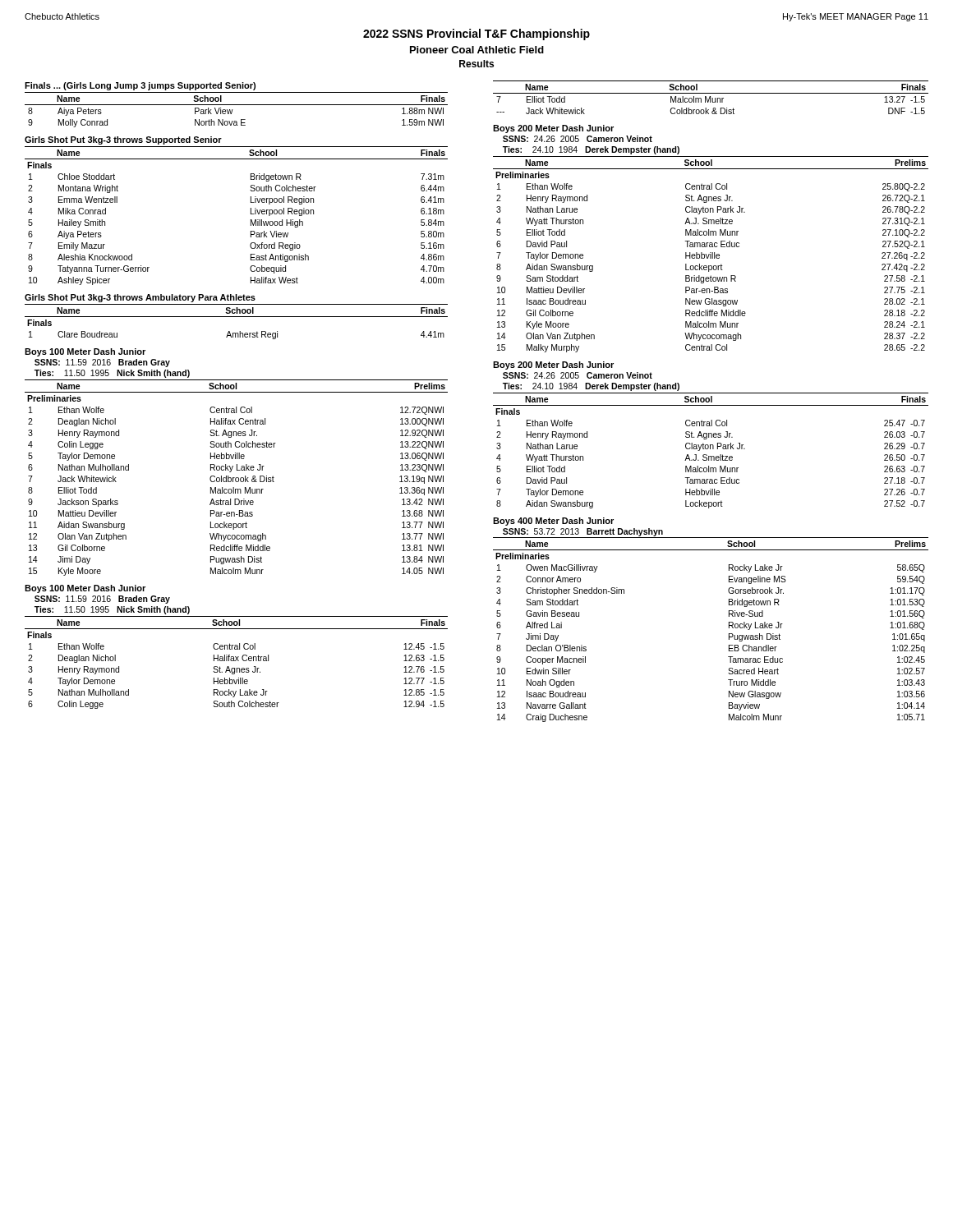
Task: Locate the section header containing "Girls Shot Put 3kg-3 throws Supported"
Action: 123,140
